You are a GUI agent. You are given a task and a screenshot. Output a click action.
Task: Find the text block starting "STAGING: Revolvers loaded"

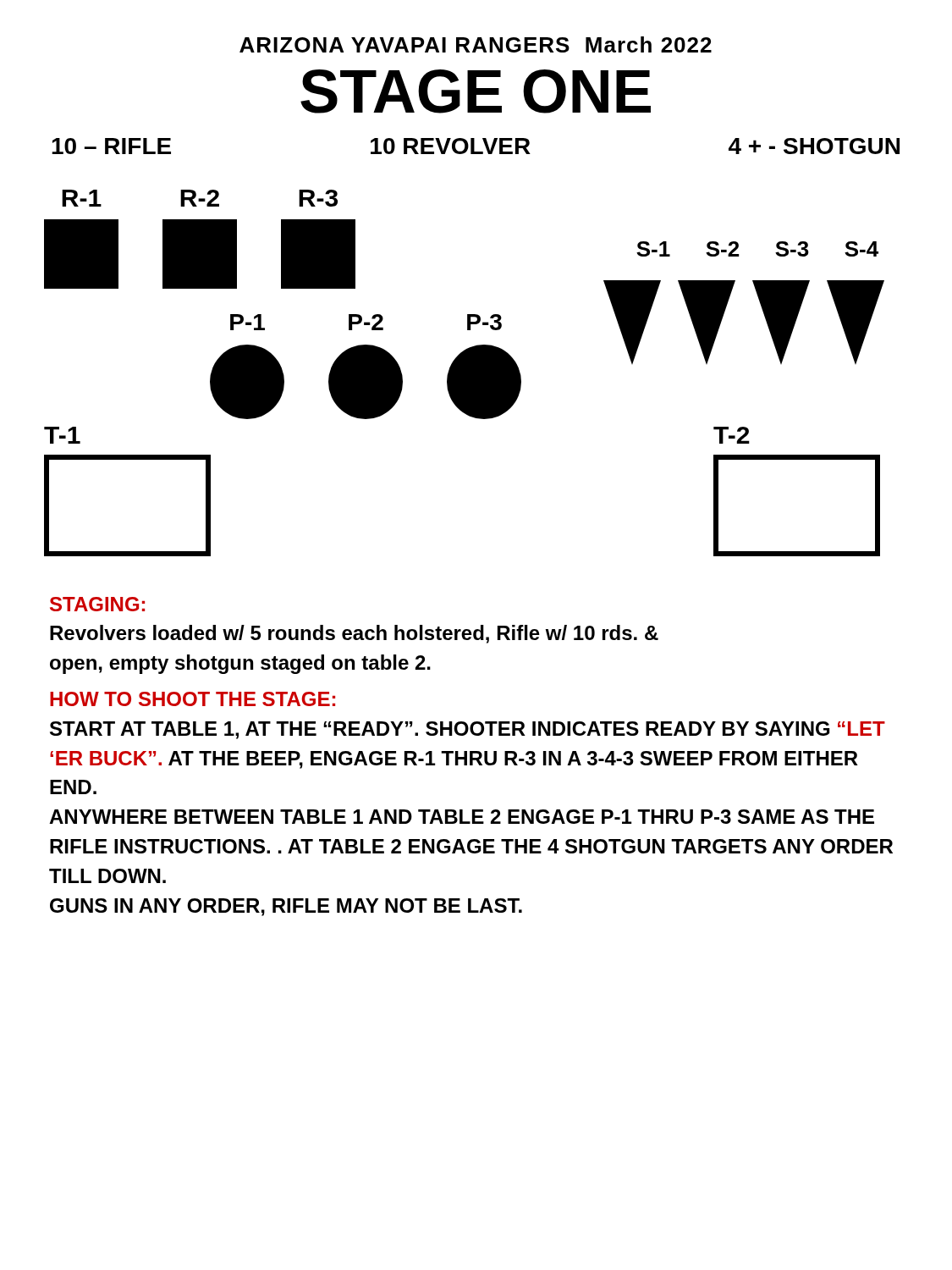354,633
